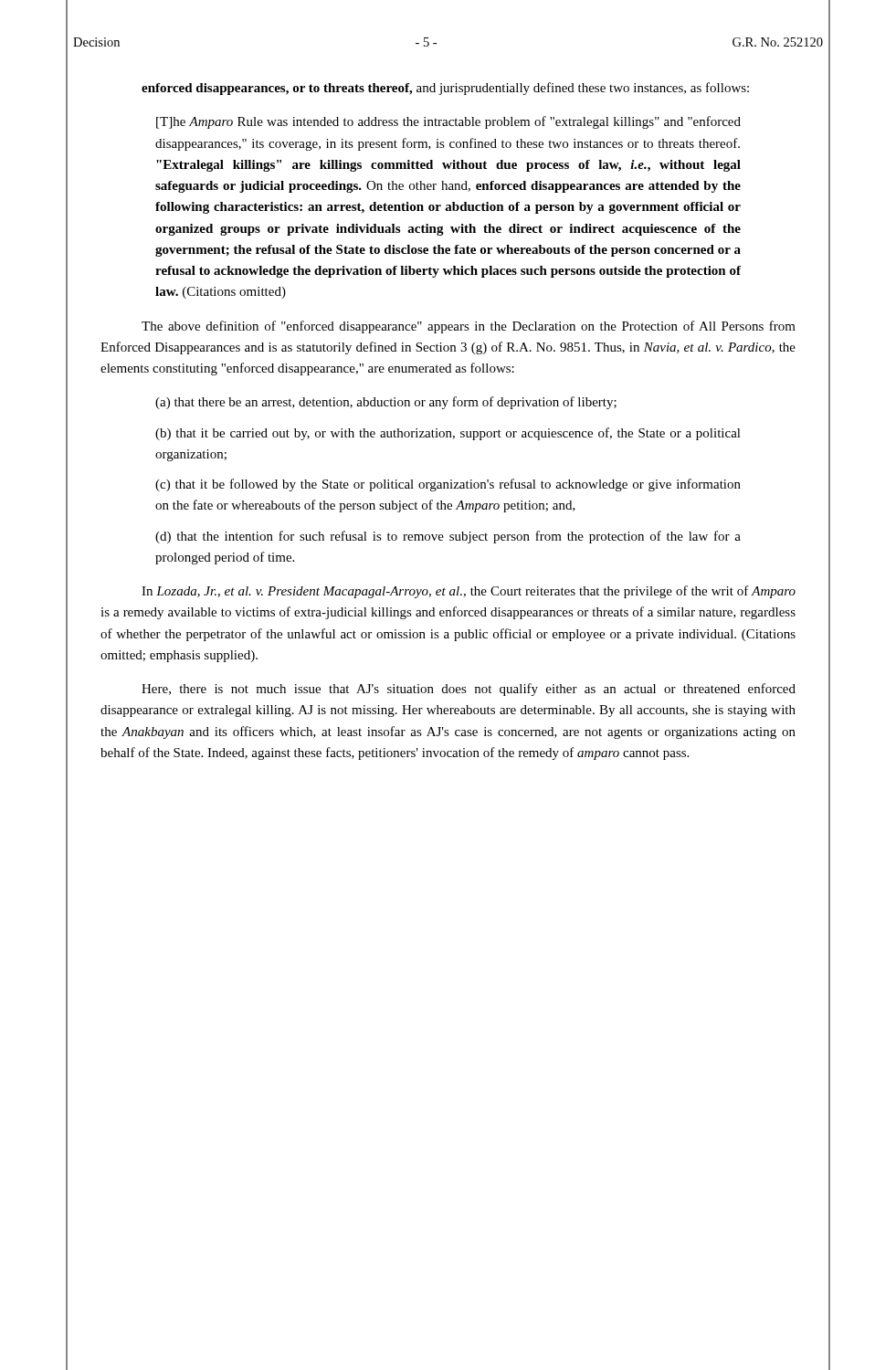Where is the passage that starts "(d) that the"?
The width and height of the screenshot is (896, 1370).
point(448,546)
